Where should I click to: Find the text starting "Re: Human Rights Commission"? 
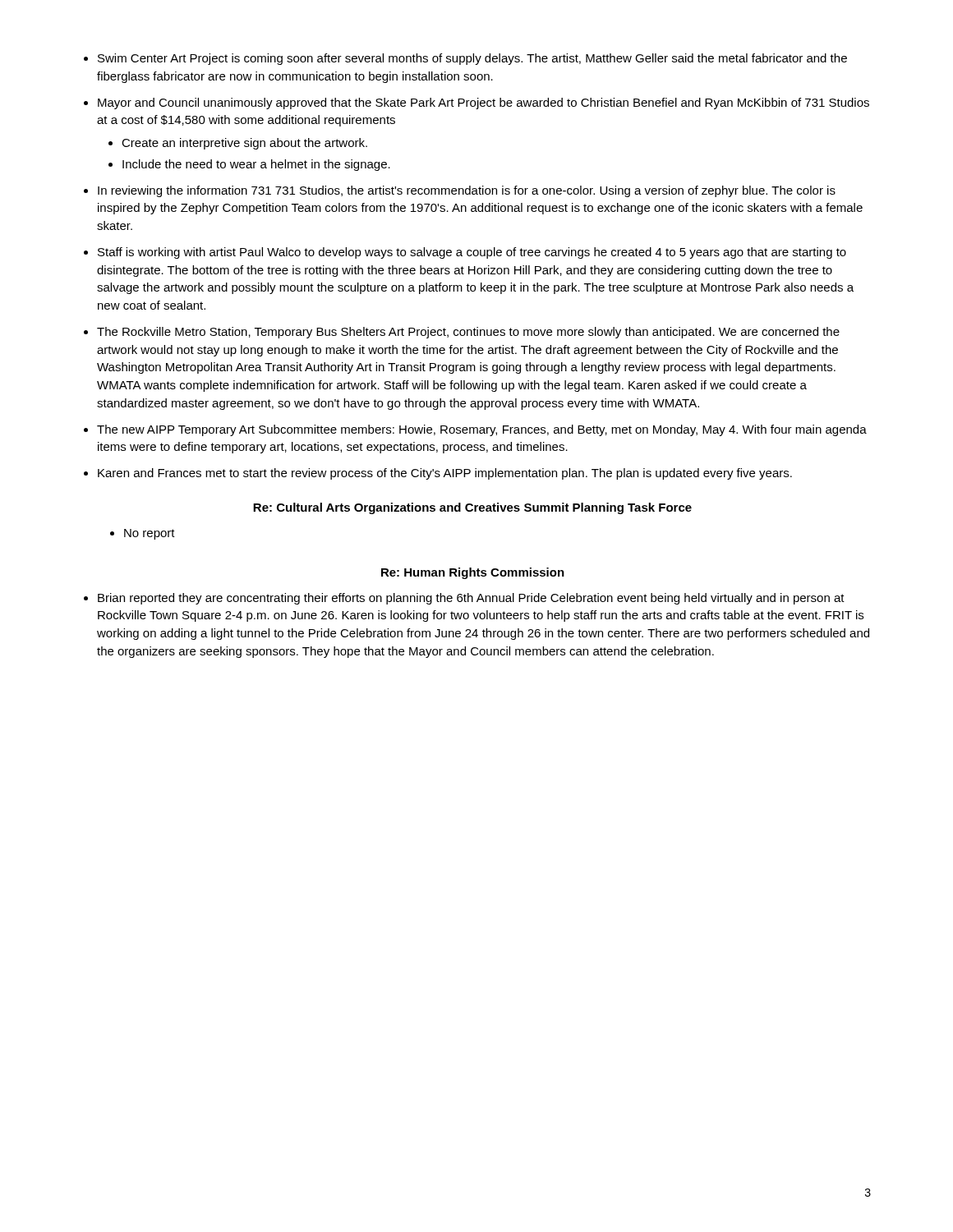[472, 572]
